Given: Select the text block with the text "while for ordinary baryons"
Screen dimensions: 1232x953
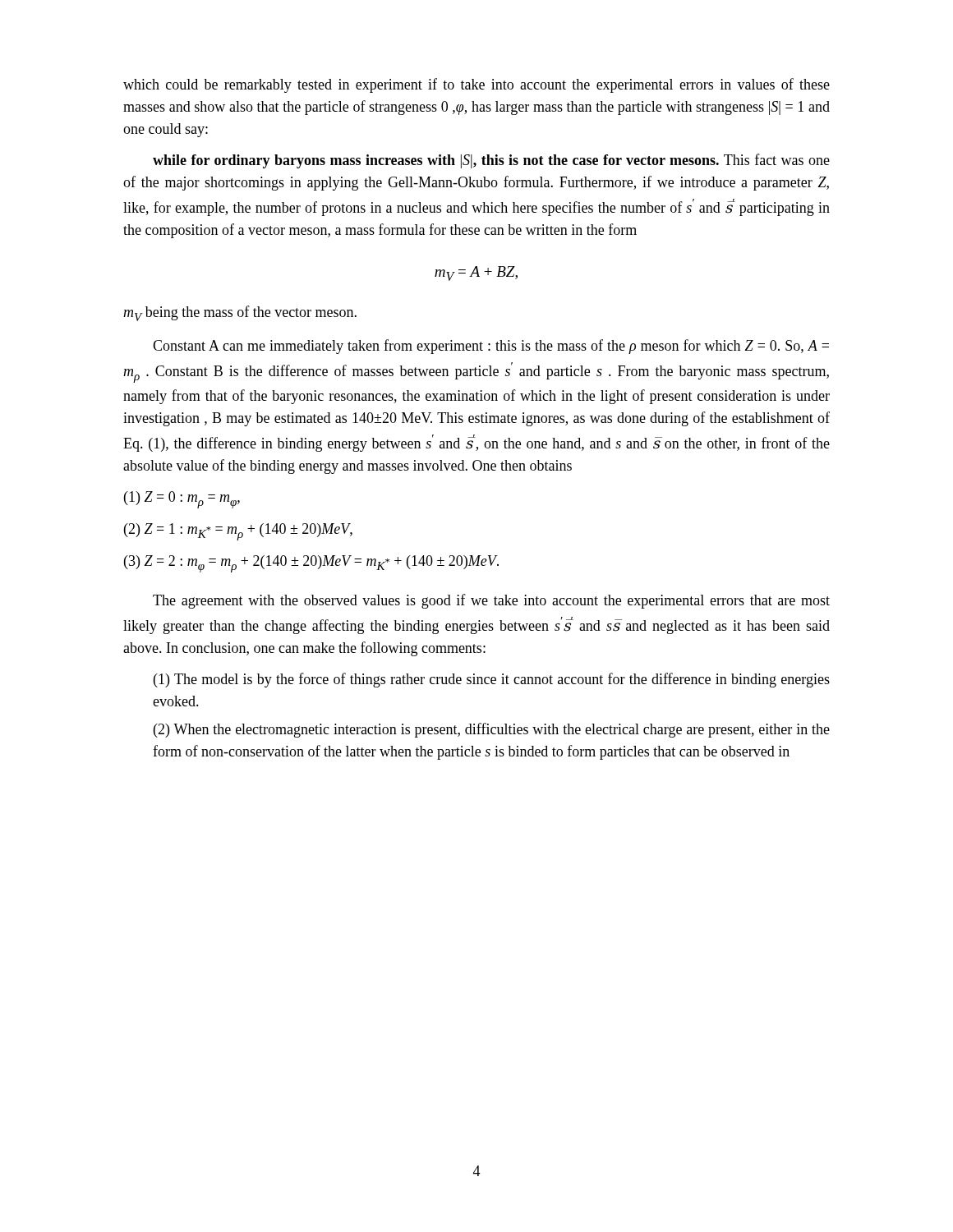Looking at the screenshot, I should pos(476,195).
